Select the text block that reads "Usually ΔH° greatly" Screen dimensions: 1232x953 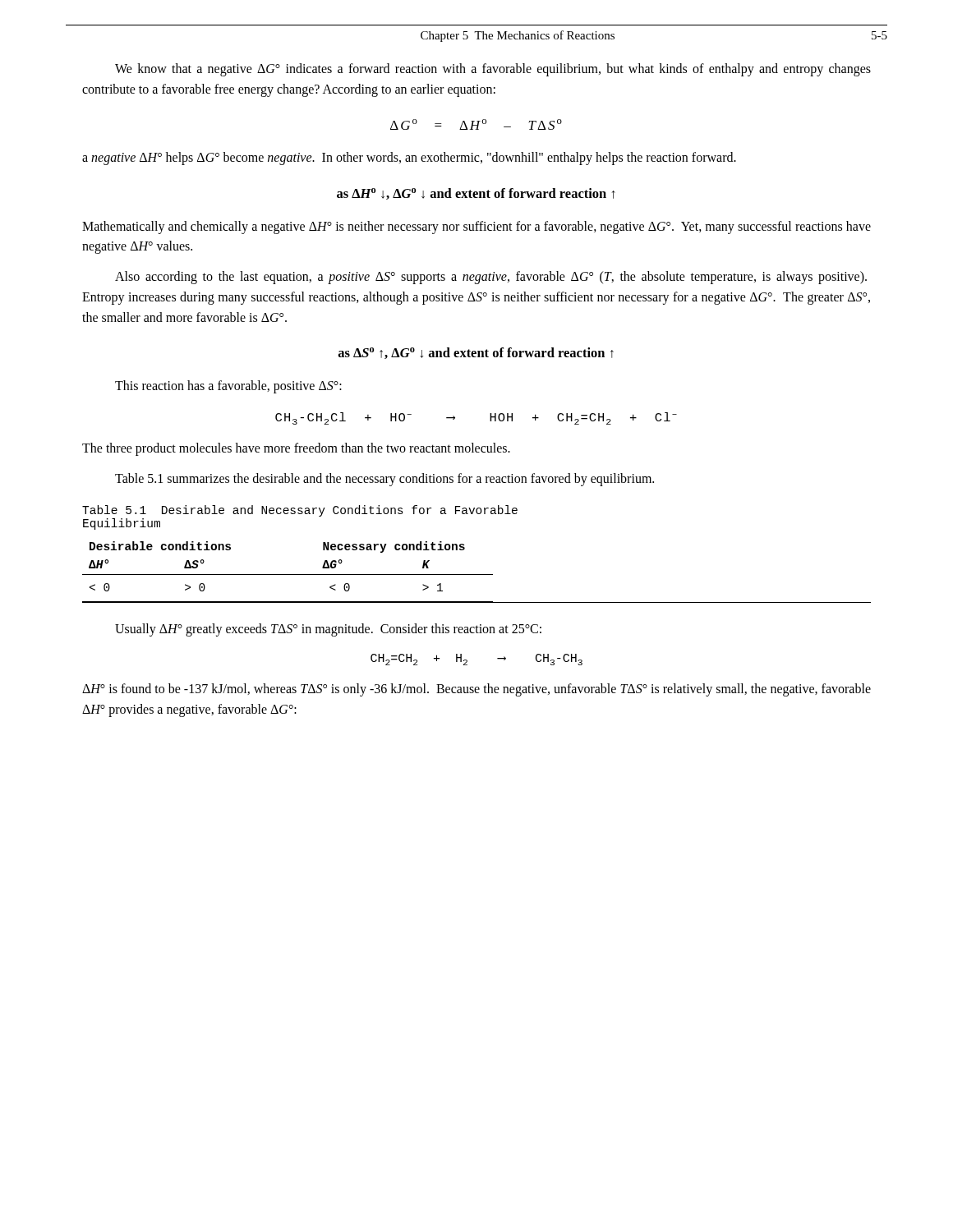[x=476, y=629]
